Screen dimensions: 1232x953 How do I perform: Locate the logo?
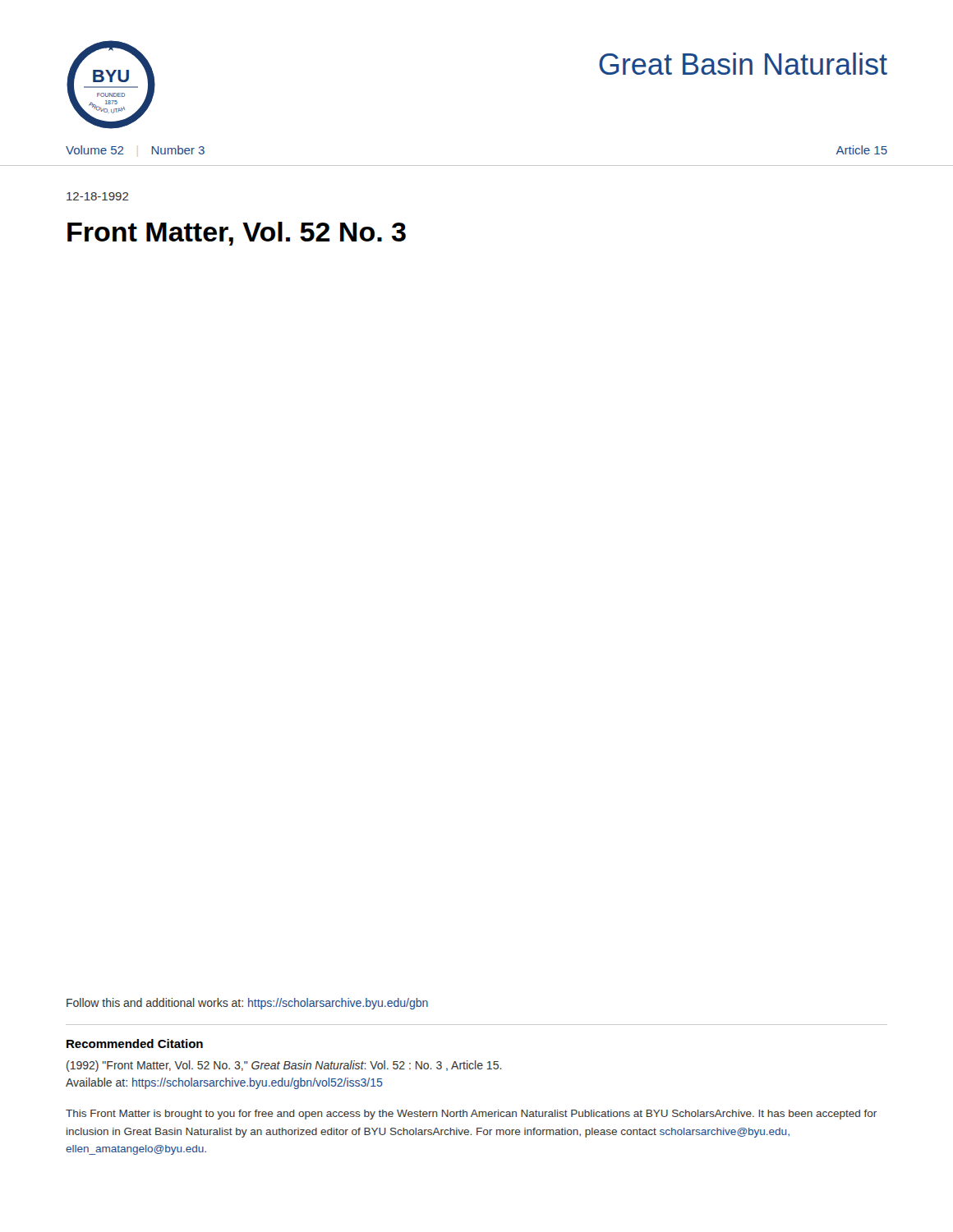(115, 86)
